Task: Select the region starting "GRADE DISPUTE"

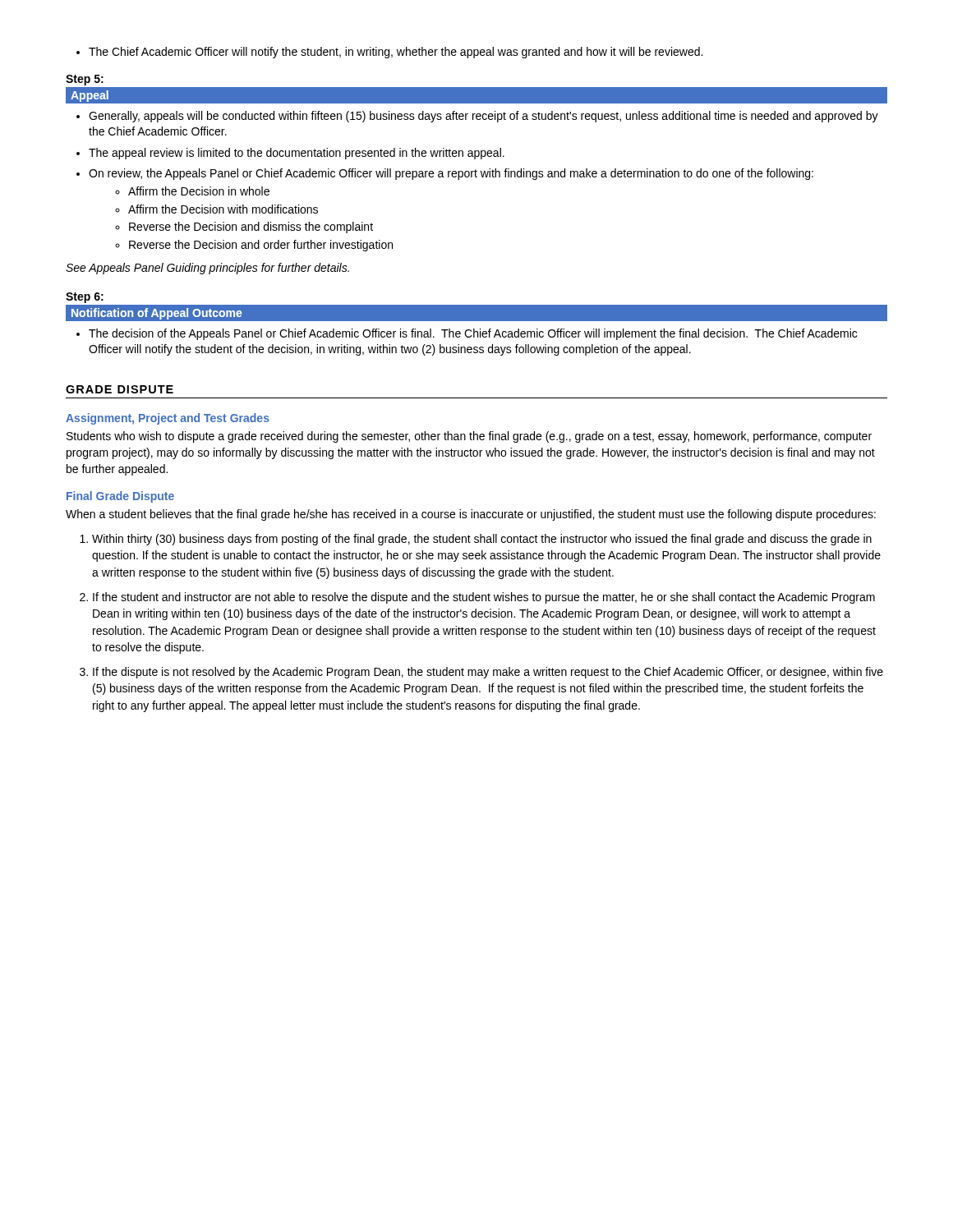Action: [476, 390]
